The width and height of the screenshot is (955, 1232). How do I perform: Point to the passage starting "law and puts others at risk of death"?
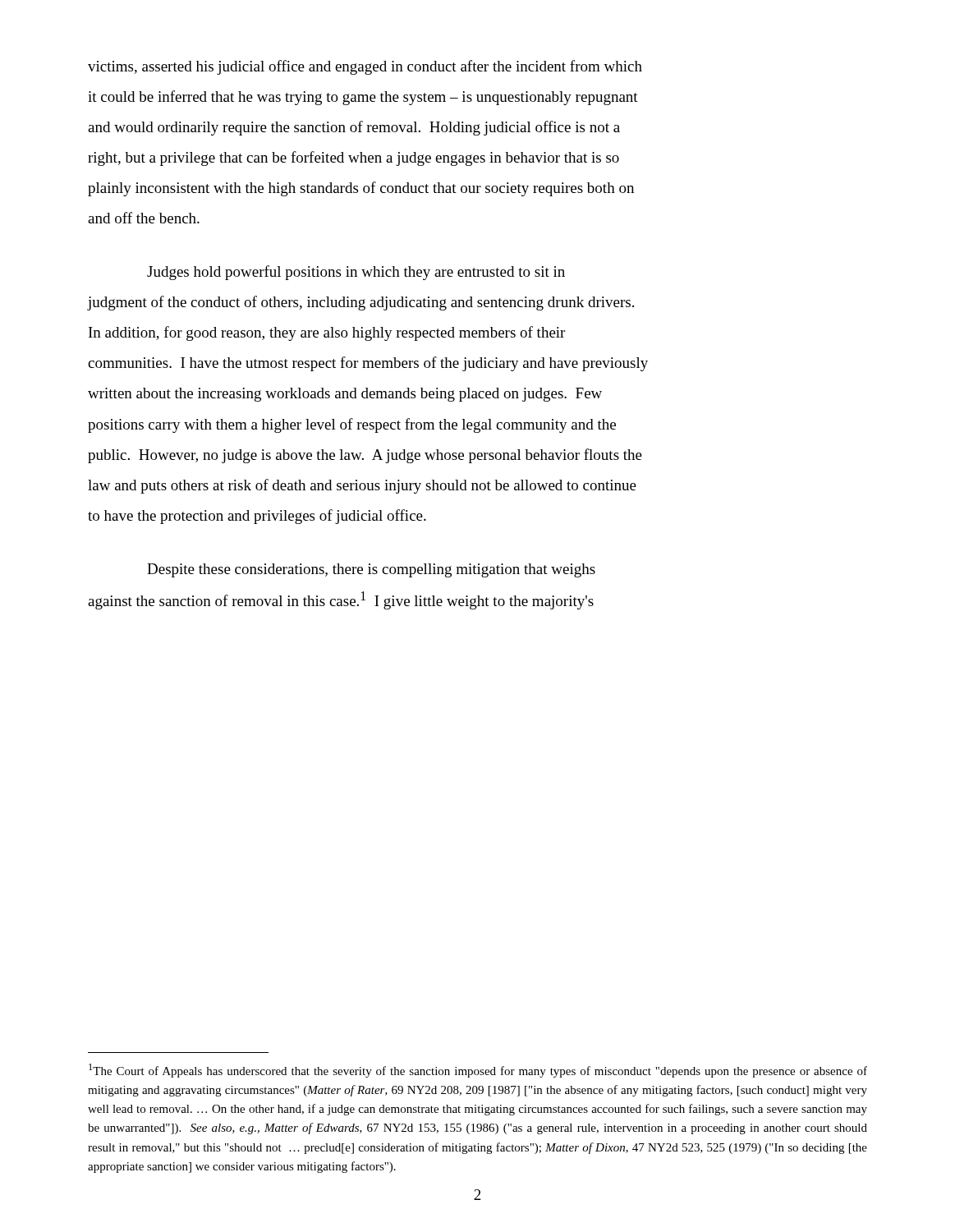pos(362,485)
